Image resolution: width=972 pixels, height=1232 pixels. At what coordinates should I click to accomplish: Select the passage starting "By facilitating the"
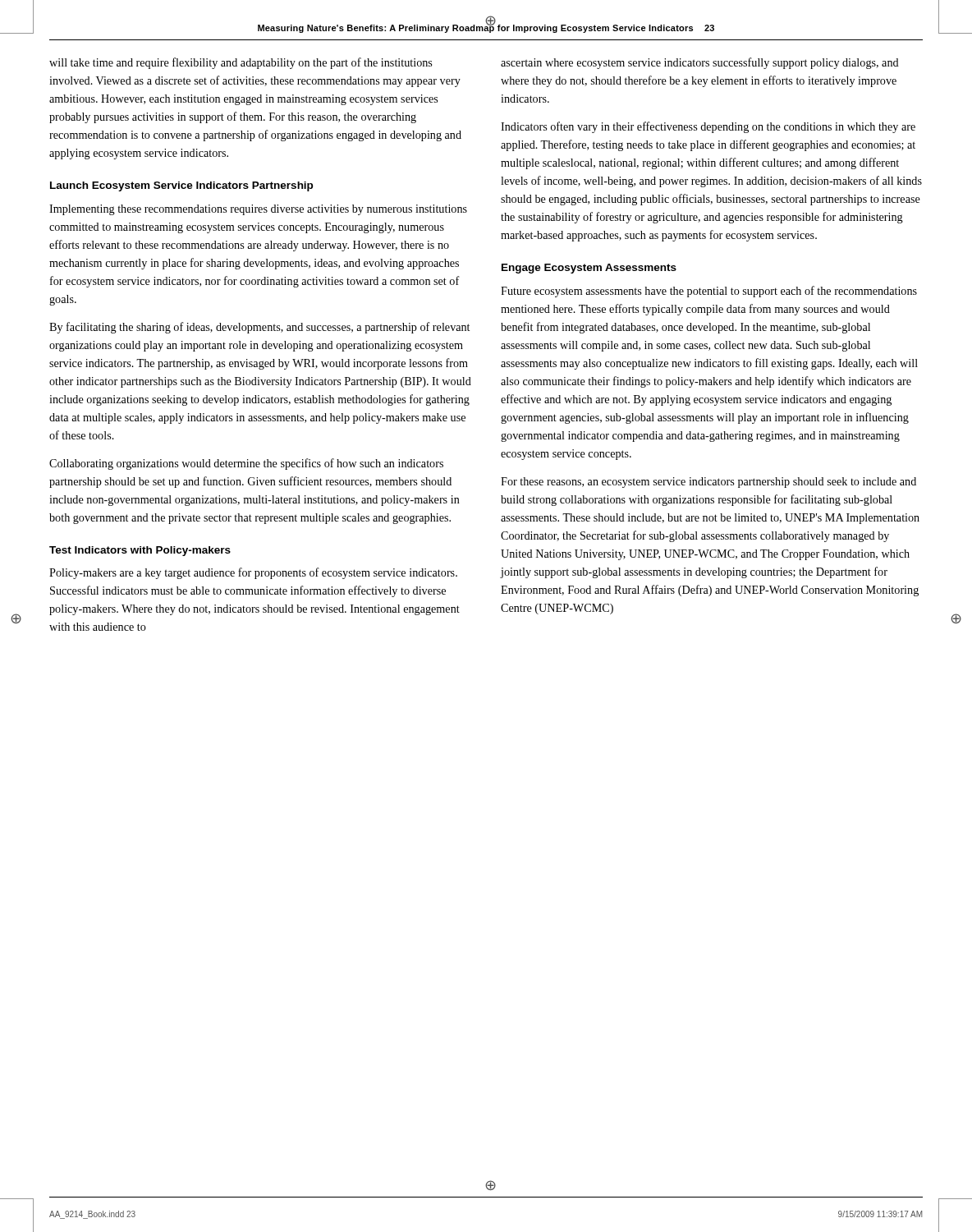pos(260,381)
